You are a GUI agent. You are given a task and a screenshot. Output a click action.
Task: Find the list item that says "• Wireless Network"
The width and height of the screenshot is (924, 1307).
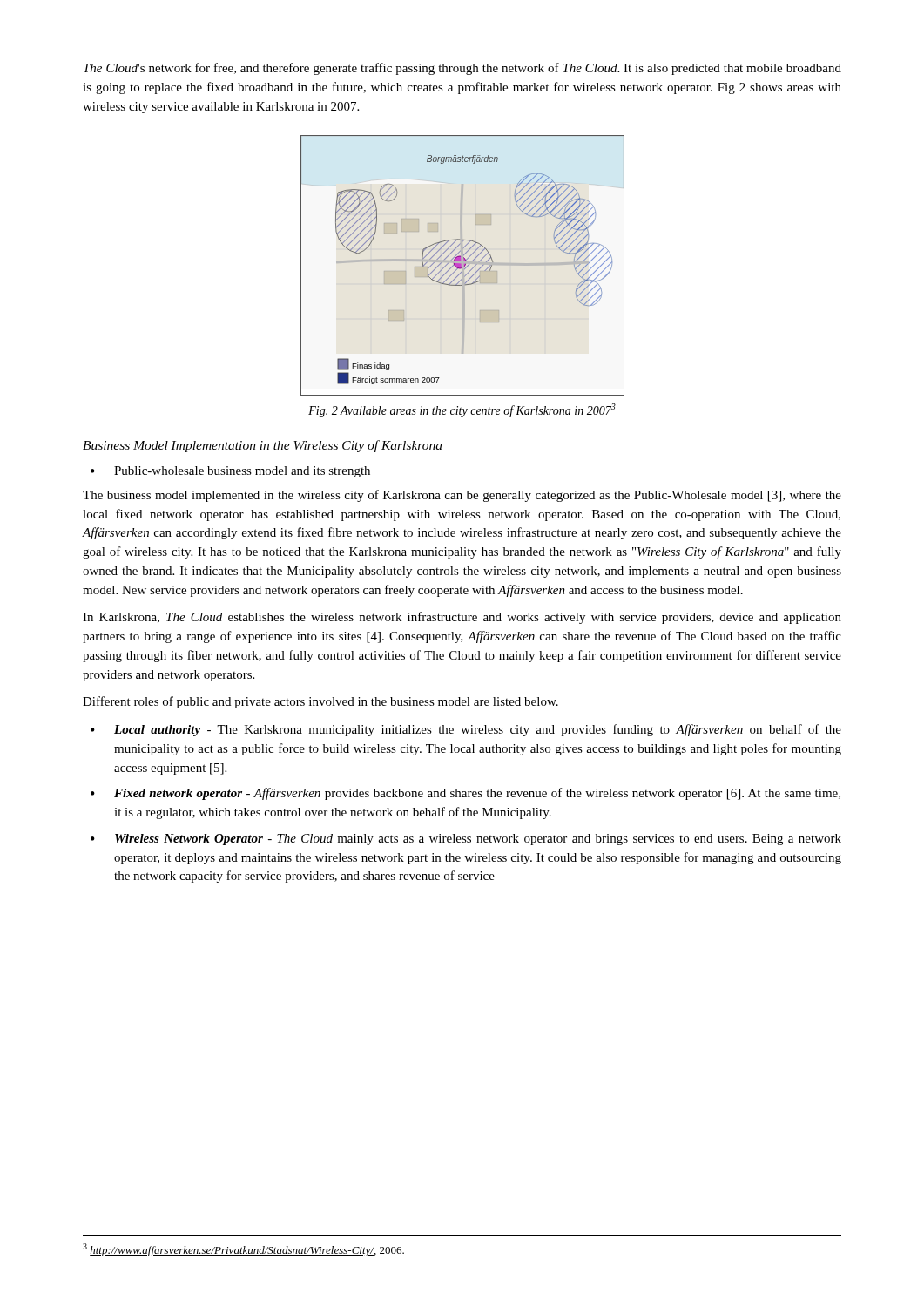[462, 858]
